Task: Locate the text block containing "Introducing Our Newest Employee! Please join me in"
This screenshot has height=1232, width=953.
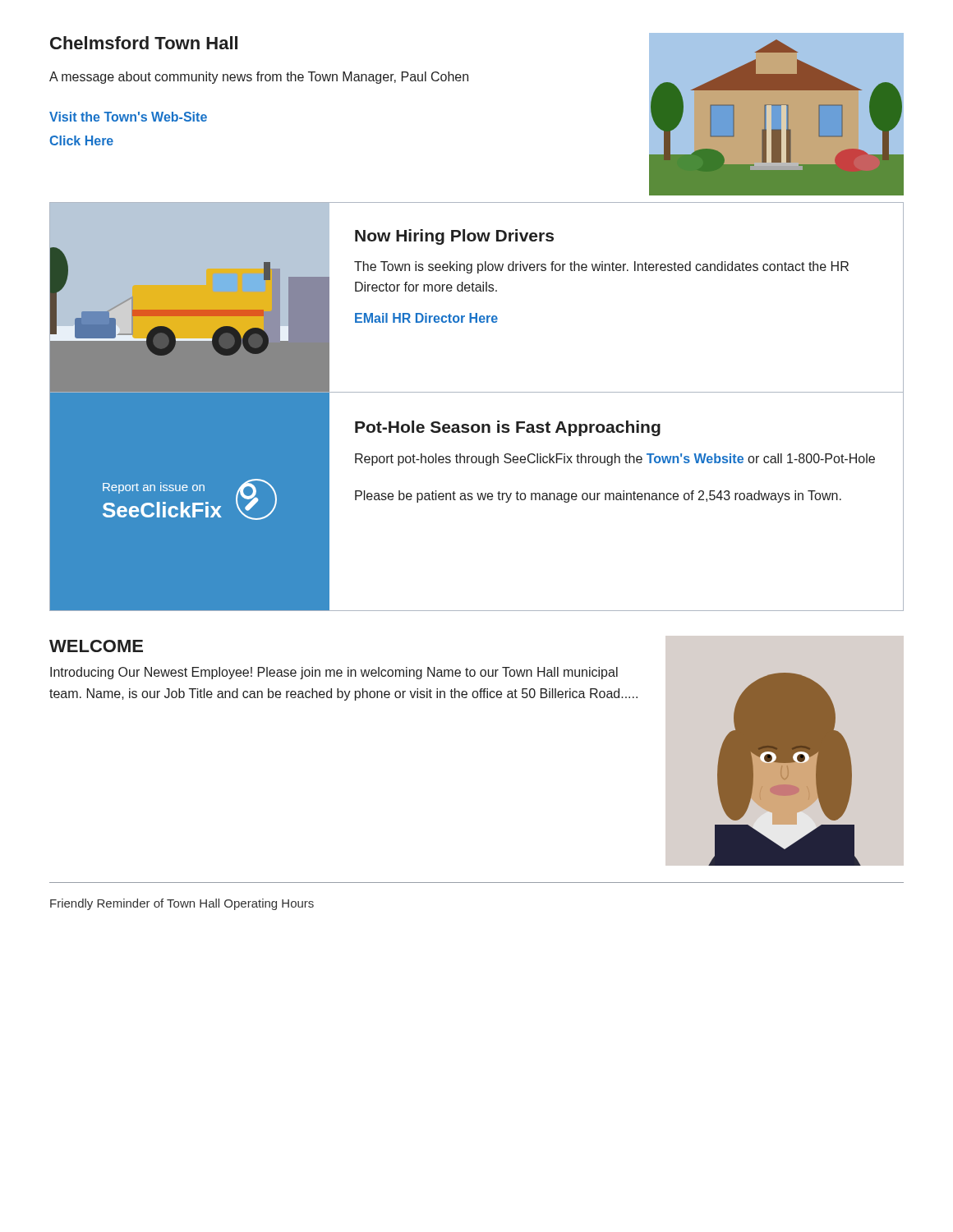Action: (344, 683)
